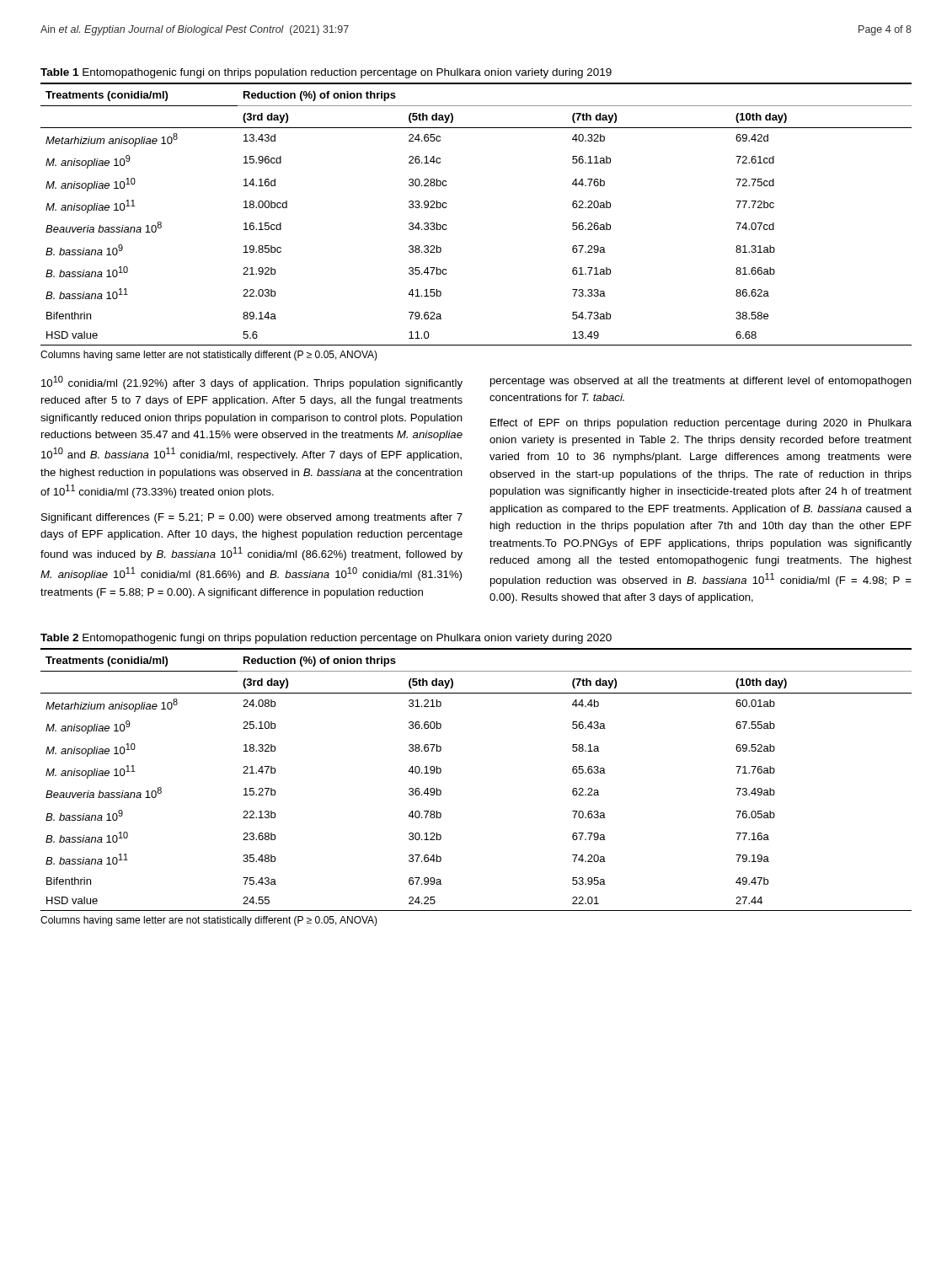Select the passage starting "1010 conidia/ml (21.92%) after 3 days of application."
This screenshot has width=952, height=1264.
coord(251,486)
